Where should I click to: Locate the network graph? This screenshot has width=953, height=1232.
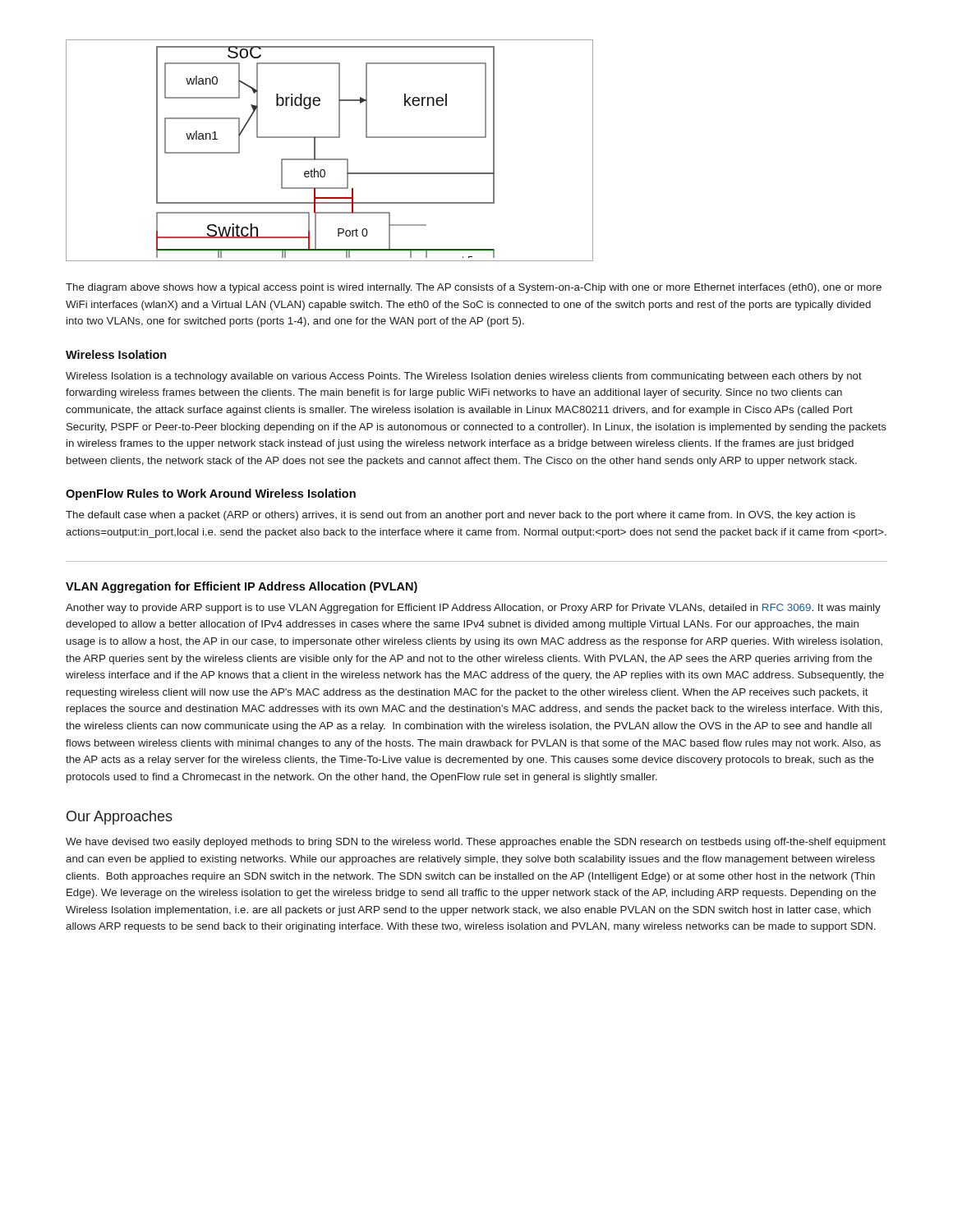329,150
